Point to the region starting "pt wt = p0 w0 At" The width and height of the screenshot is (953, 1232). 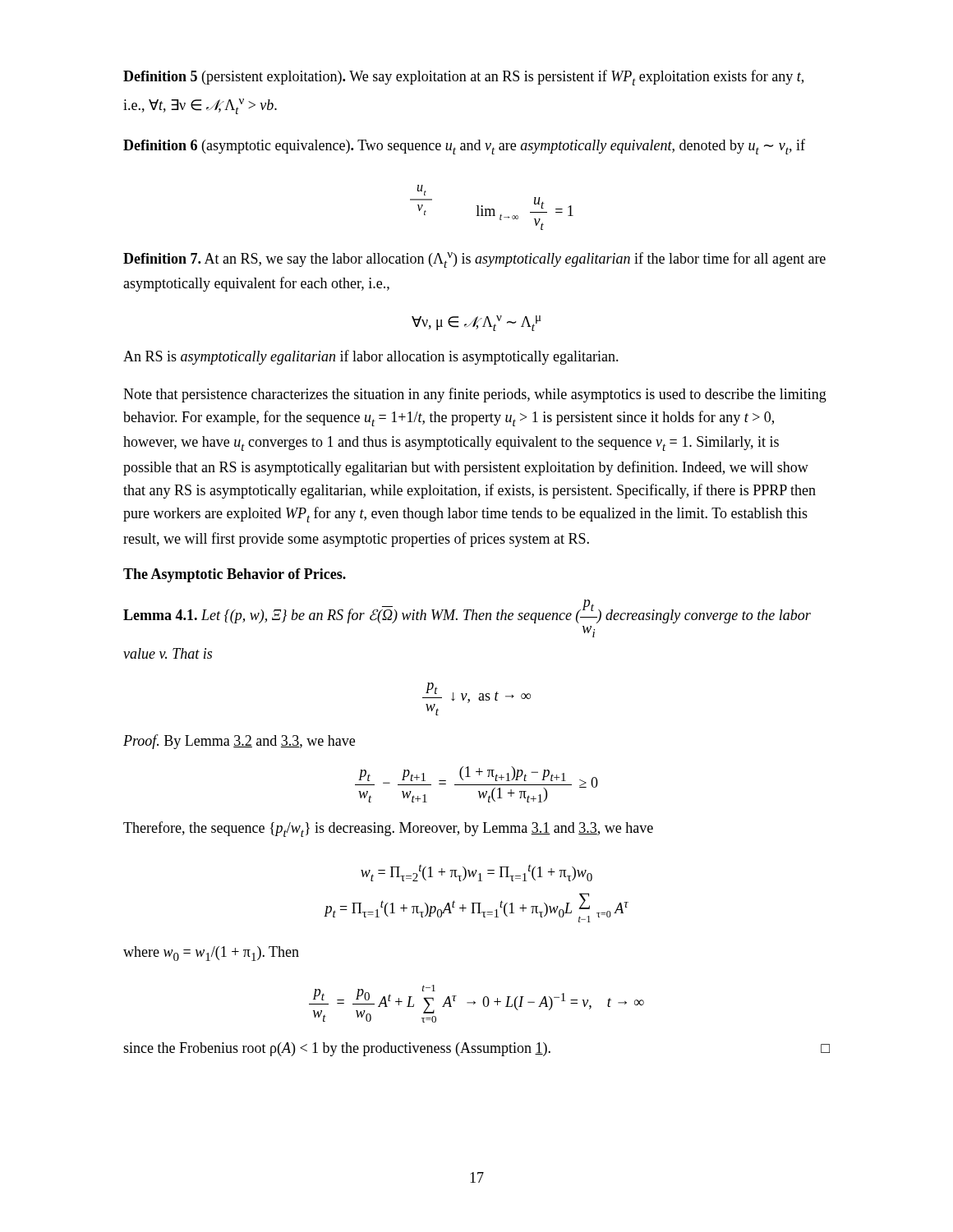(476, 1004)
